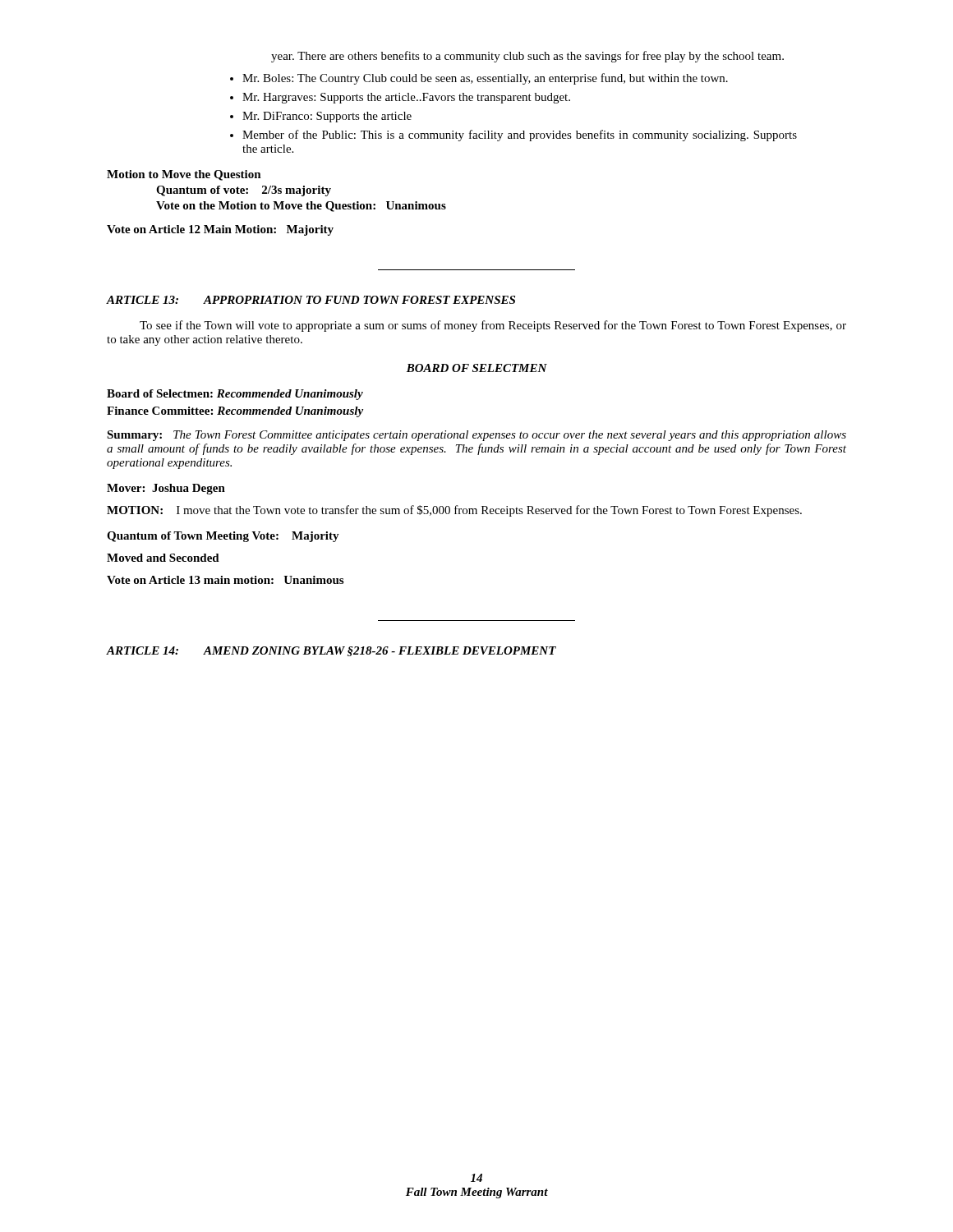Image resolution: width=953 pixels, height=1232 pixels.
Task: Click on the passage starting "ARTICLE 13: APPROPRIATION TO FUND TOWN"
Action: (311, 300)
